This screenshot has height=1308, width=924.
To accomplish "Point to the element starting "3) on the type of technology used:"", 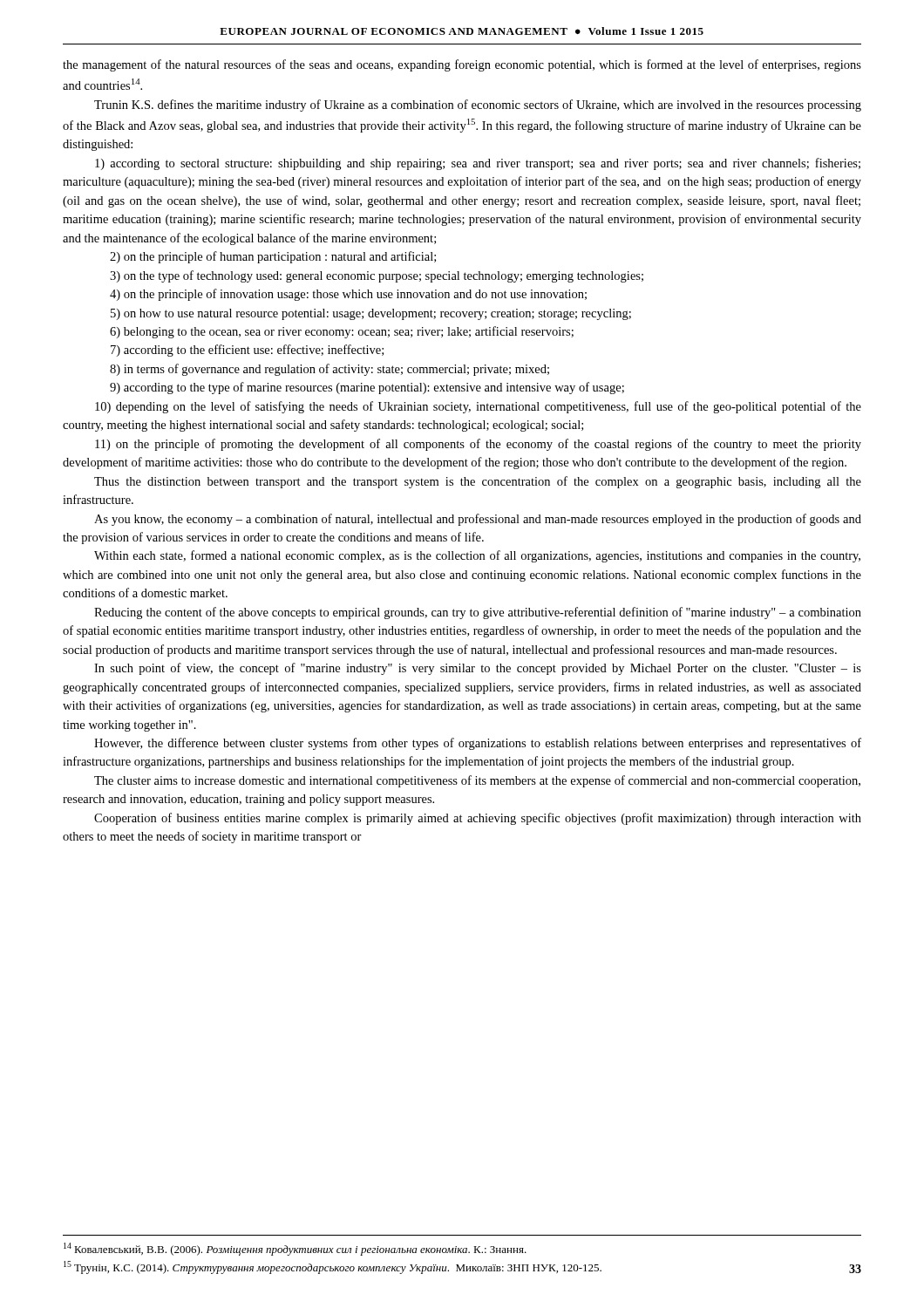I will click(x=377, y=275).
